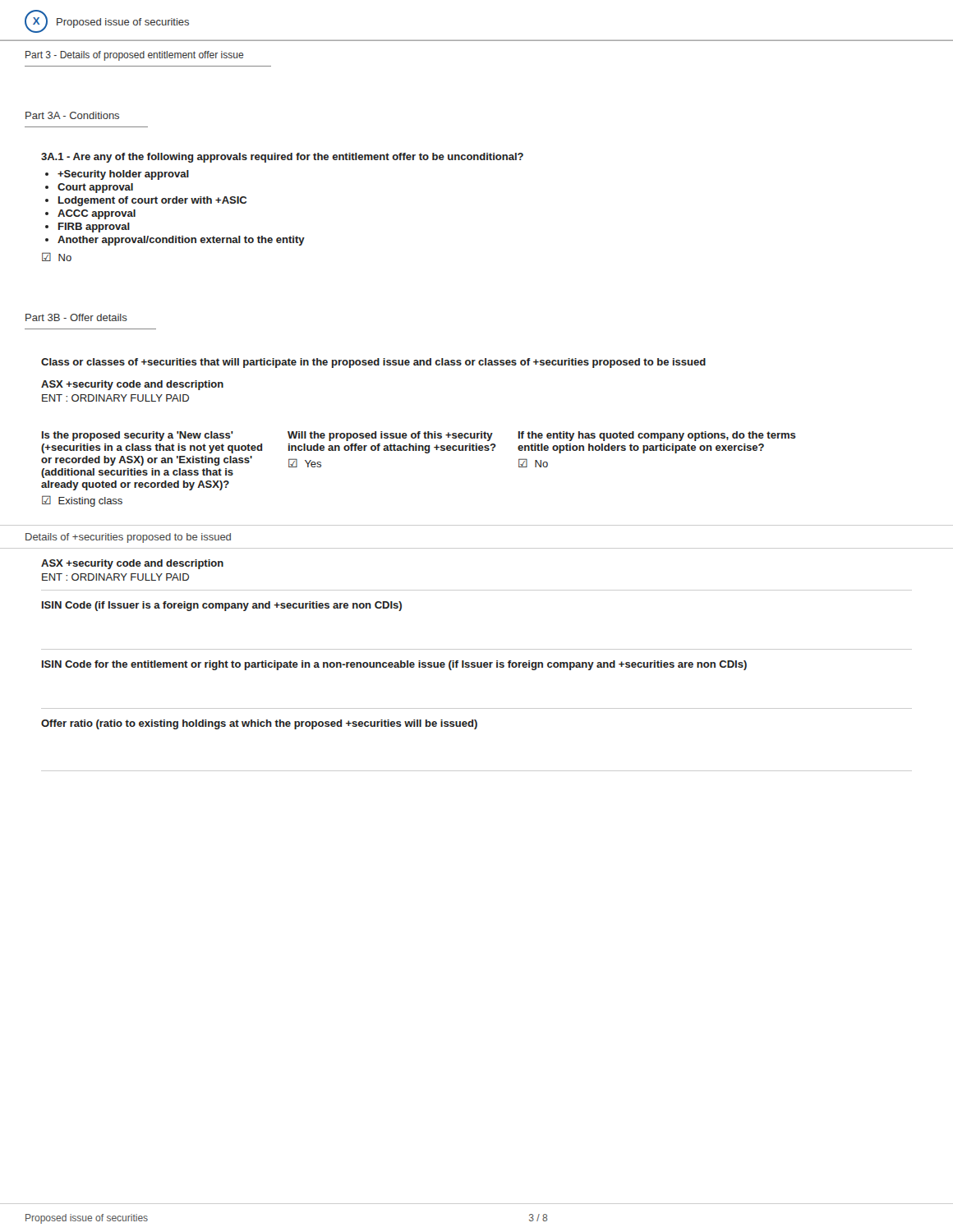Screen dimensions: 1232x953
Task: Select the text block that reads "ISIN Code for the entitlement or right"
Action: tap(476, 664)
